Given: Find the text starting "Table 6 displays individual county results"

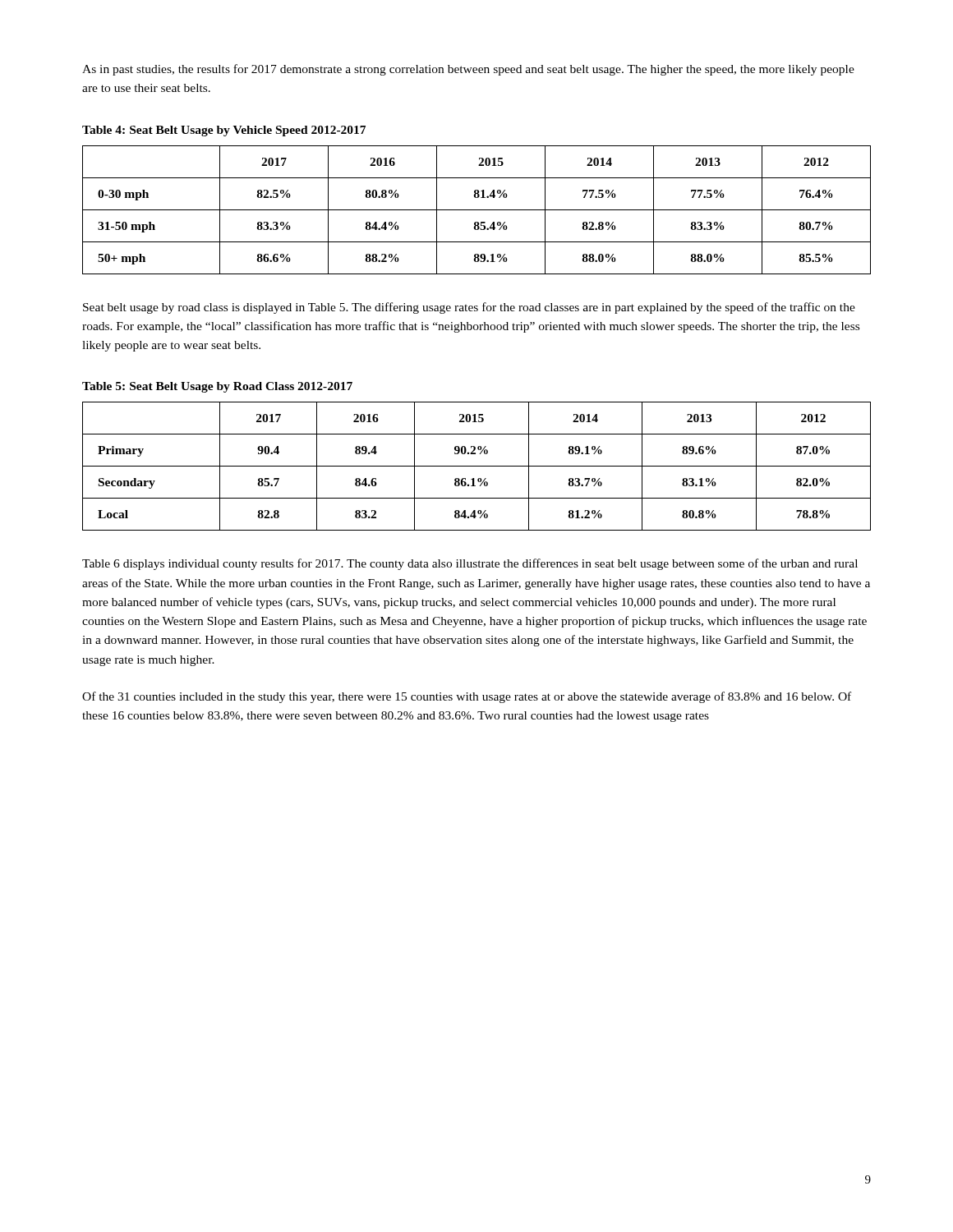Looking at the screenshot, I should 476,611.
